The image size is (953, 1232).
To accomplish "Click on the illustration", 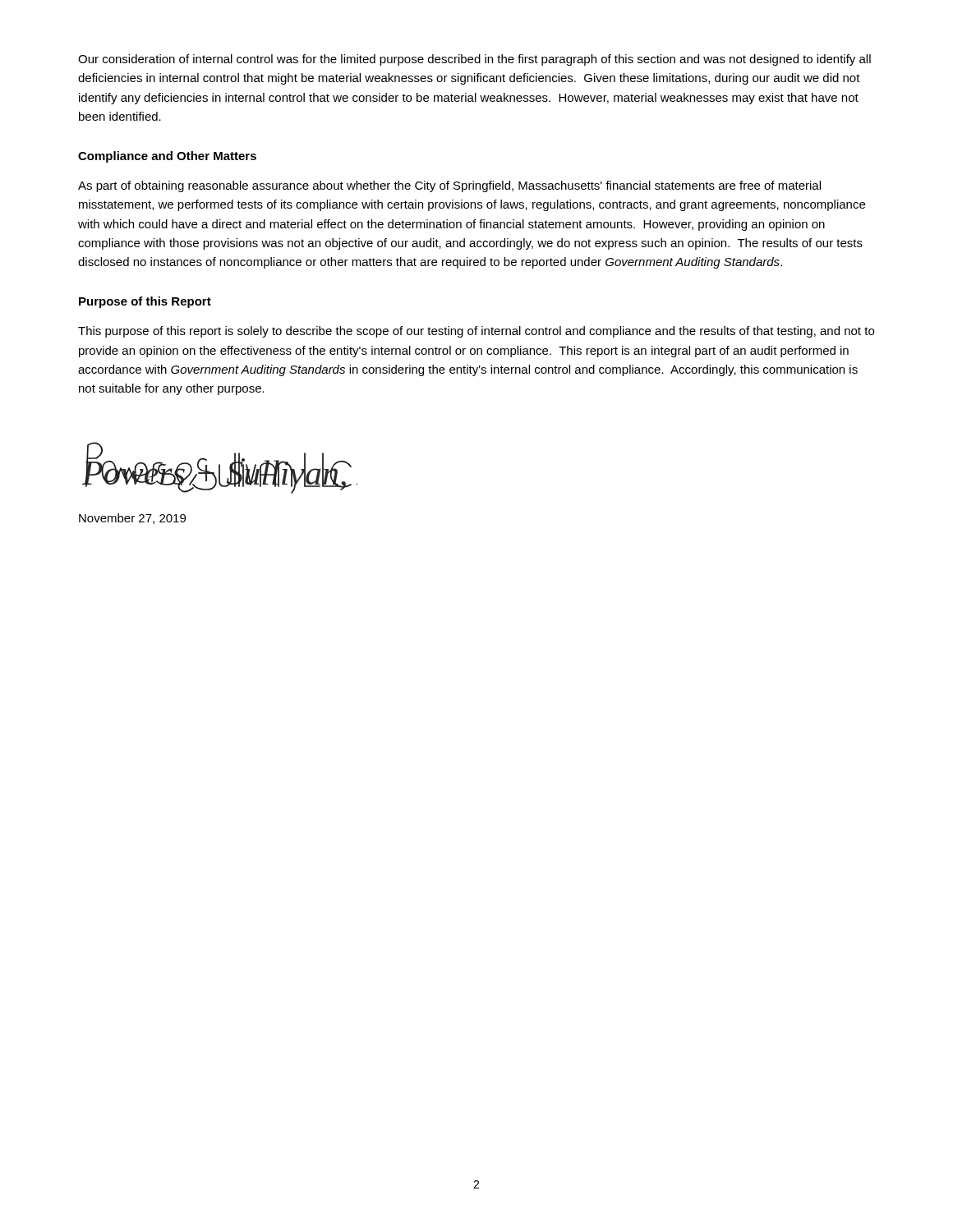I will tap(476, 465).
